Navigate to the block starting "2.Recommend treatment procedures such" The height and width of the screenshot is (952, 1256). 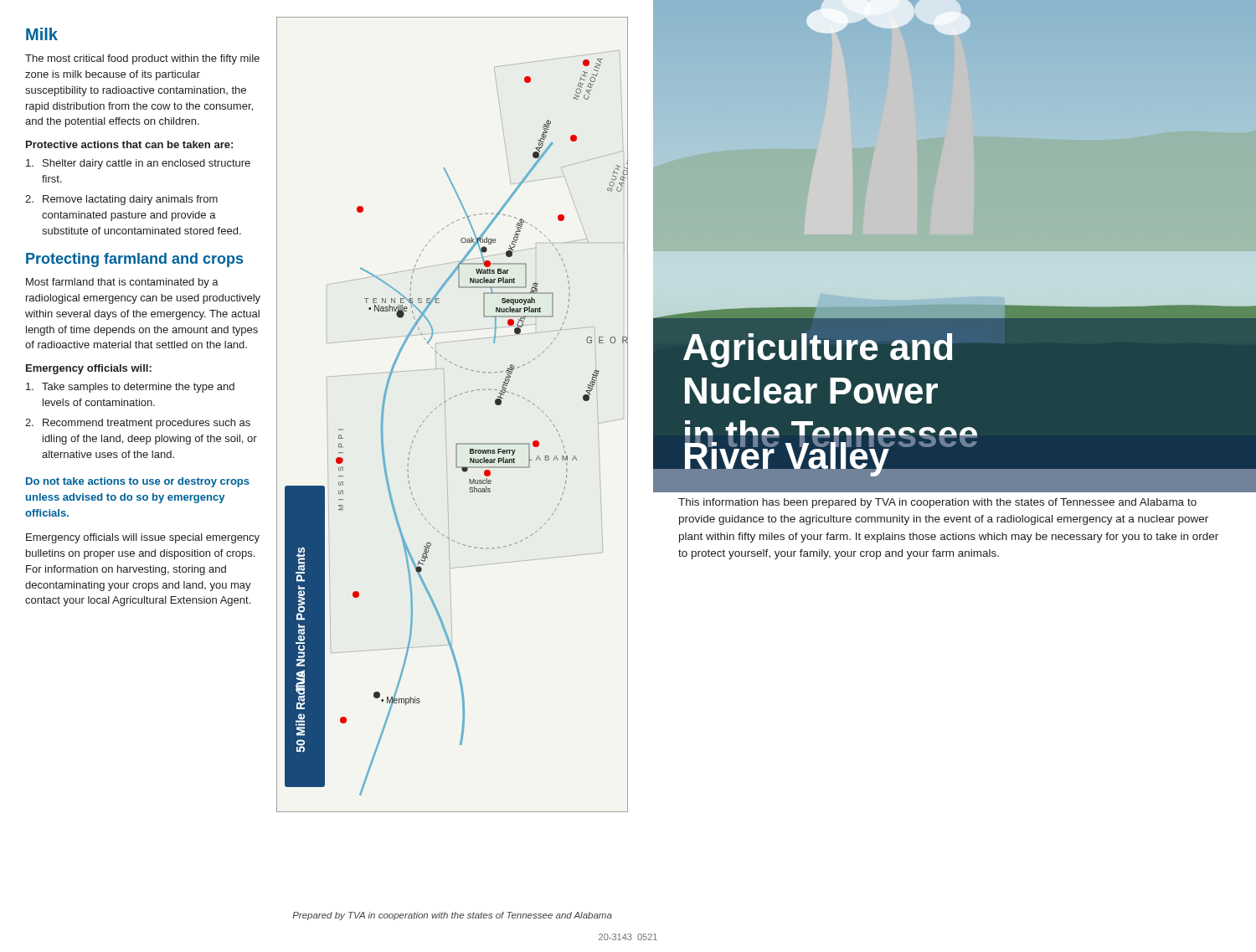pyautogui.click(x=144, y=439)
